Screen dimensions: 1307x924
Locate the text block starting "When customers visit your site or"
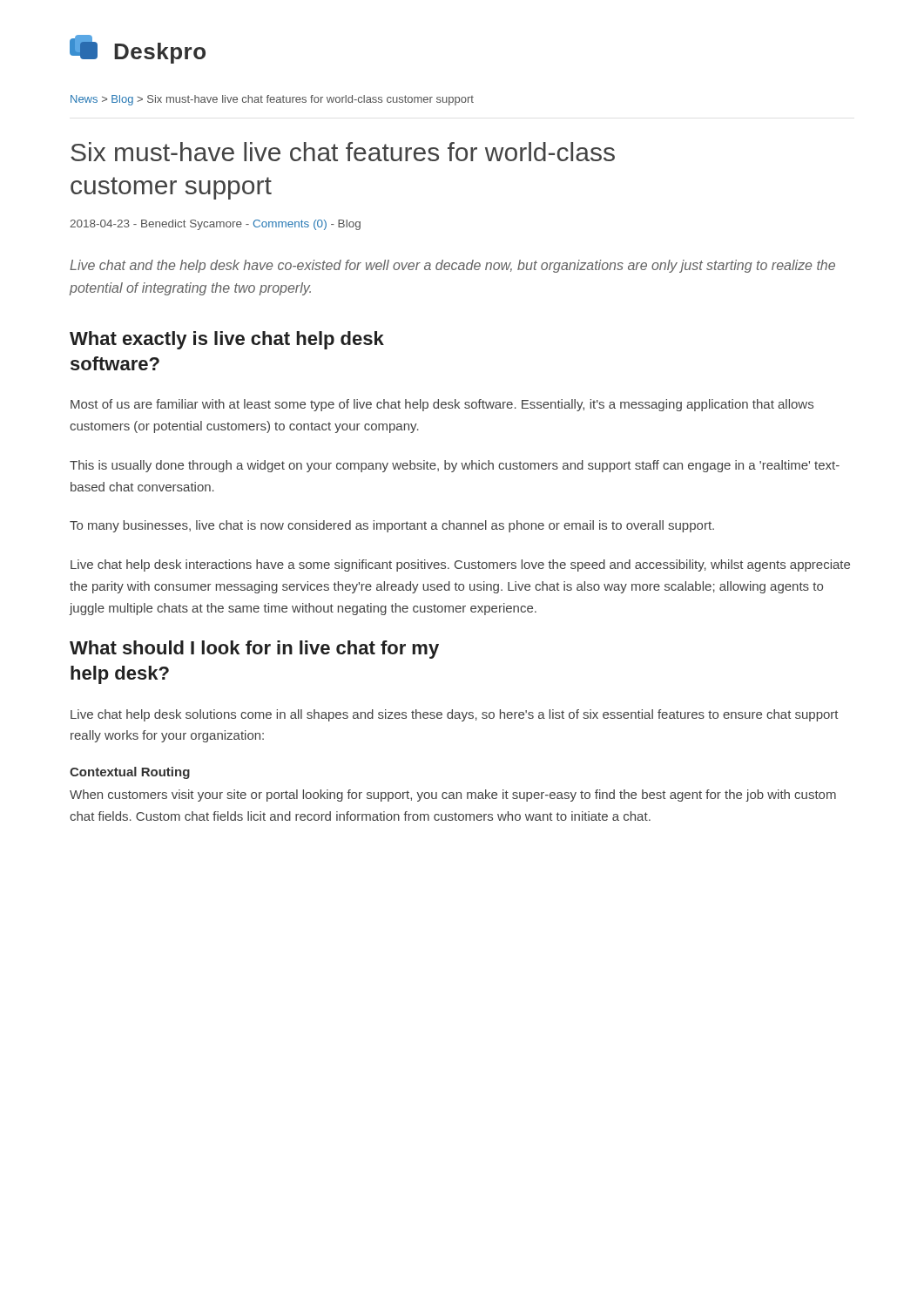(x=453, y=805)
